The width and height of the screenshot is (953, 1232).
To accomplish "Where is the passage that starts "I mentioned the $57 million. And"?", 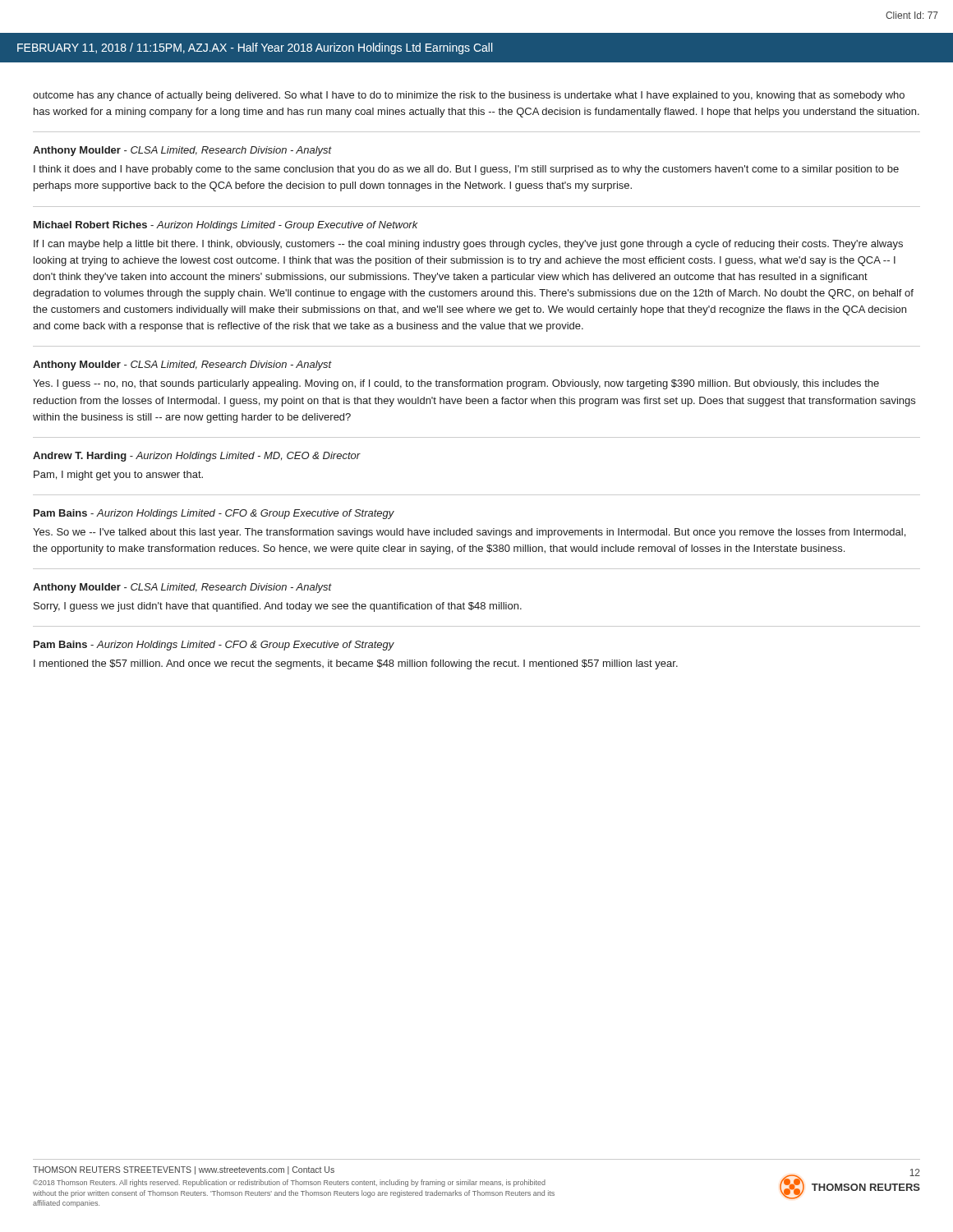I will (x=476, y=664).
